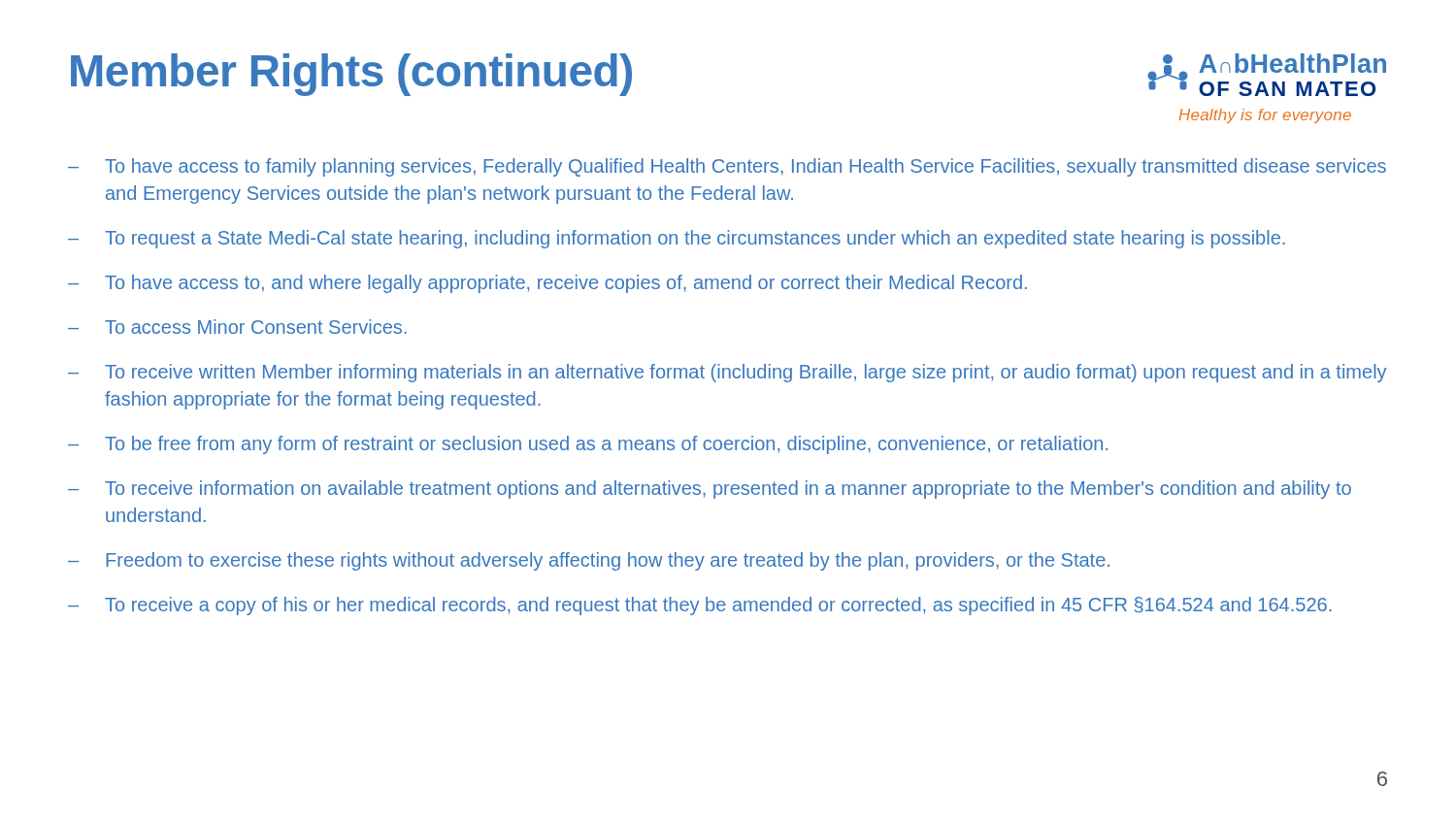The height and width of the screenshot is (819, 1456).
Task: Navigate to the element starting "– To receive written Member informing materials in"
Action: tap(728, 385)
